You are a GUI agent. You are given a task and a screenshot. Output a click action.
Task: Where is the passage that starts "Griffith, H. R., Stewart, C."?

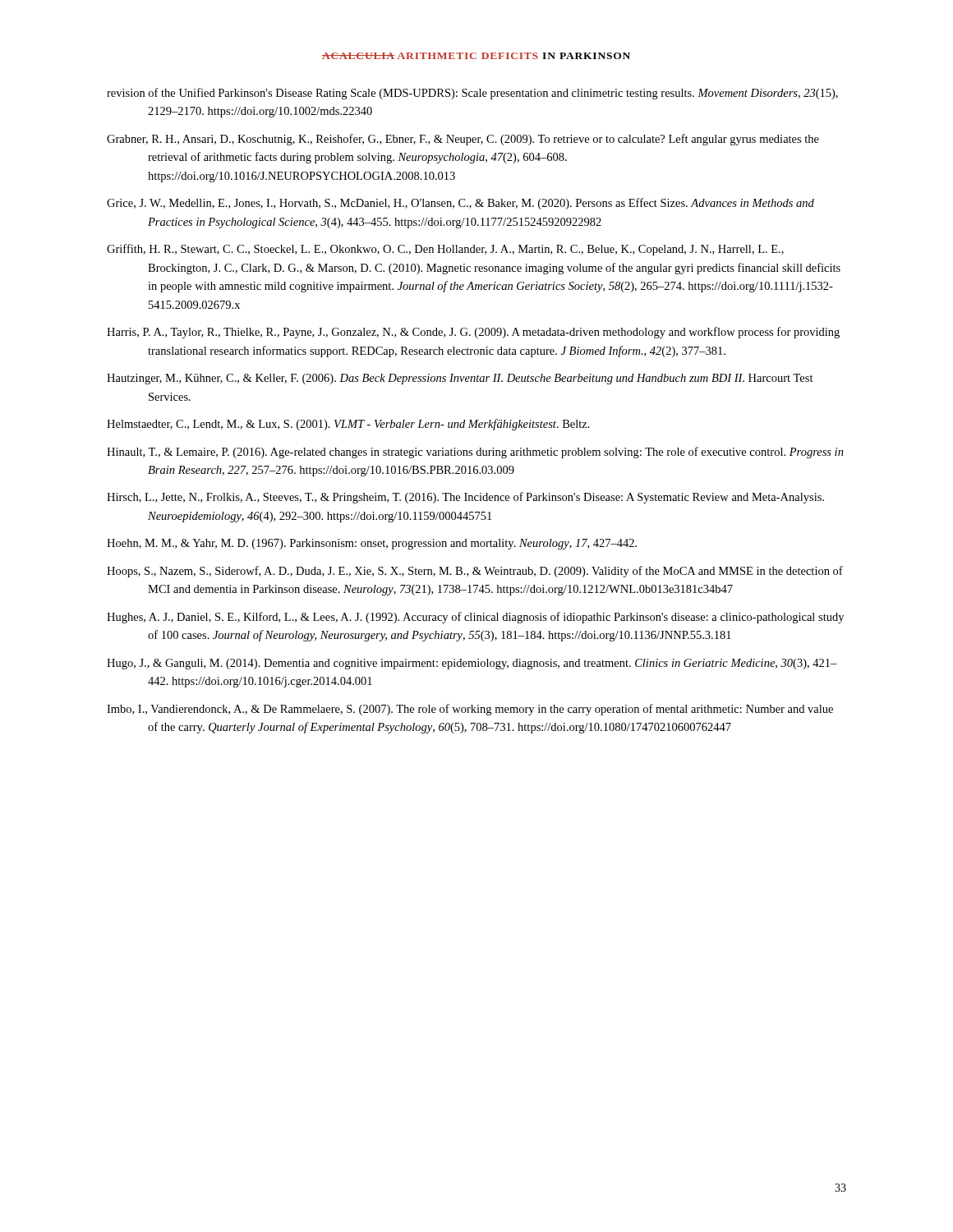pos(474,277)
